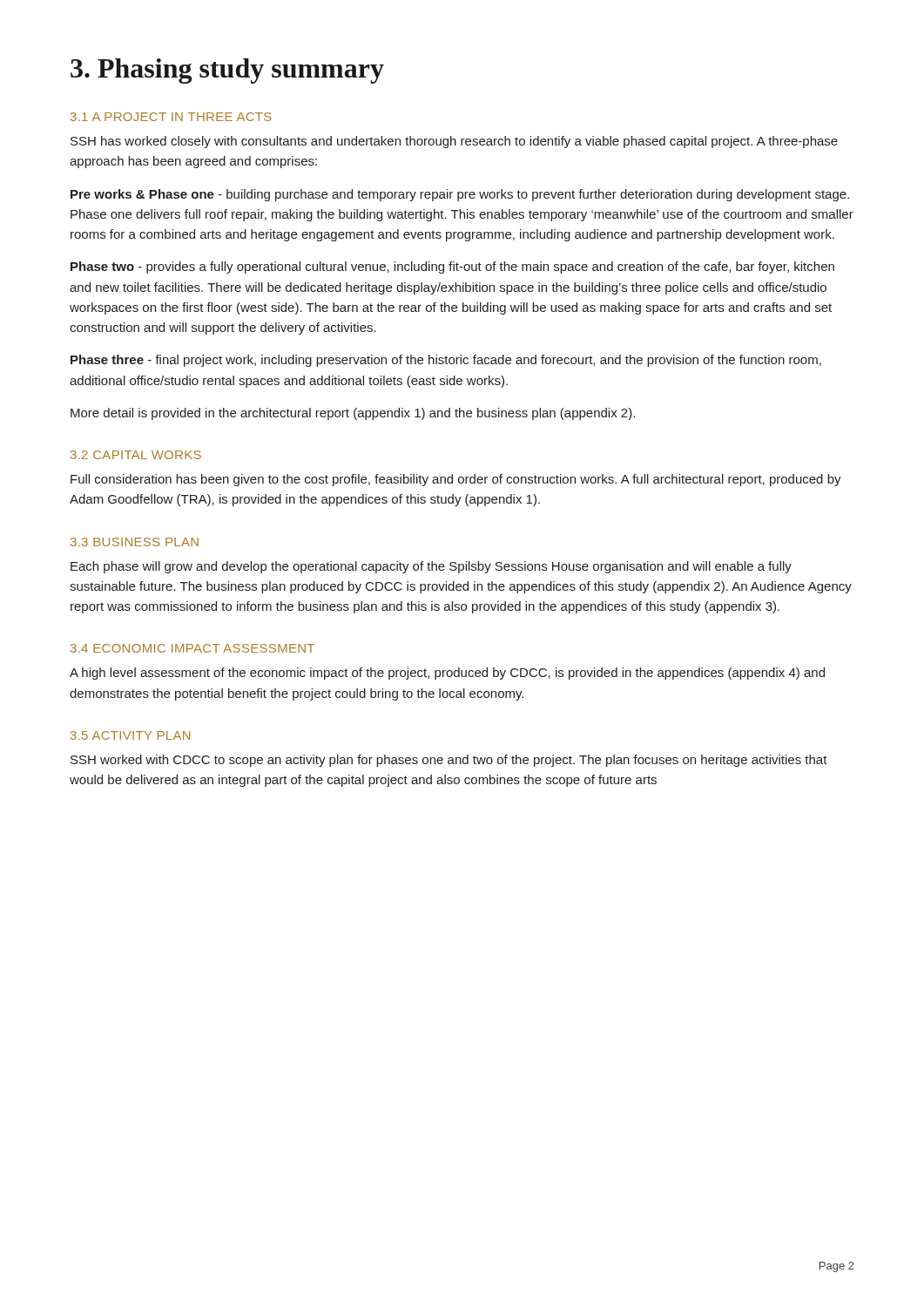Find the element starting "3.3 BUSINESS PLAN"
Image resolution: width=924 pixels, height=1307 pixels.
pyautogui.click(x=135, y=542)
